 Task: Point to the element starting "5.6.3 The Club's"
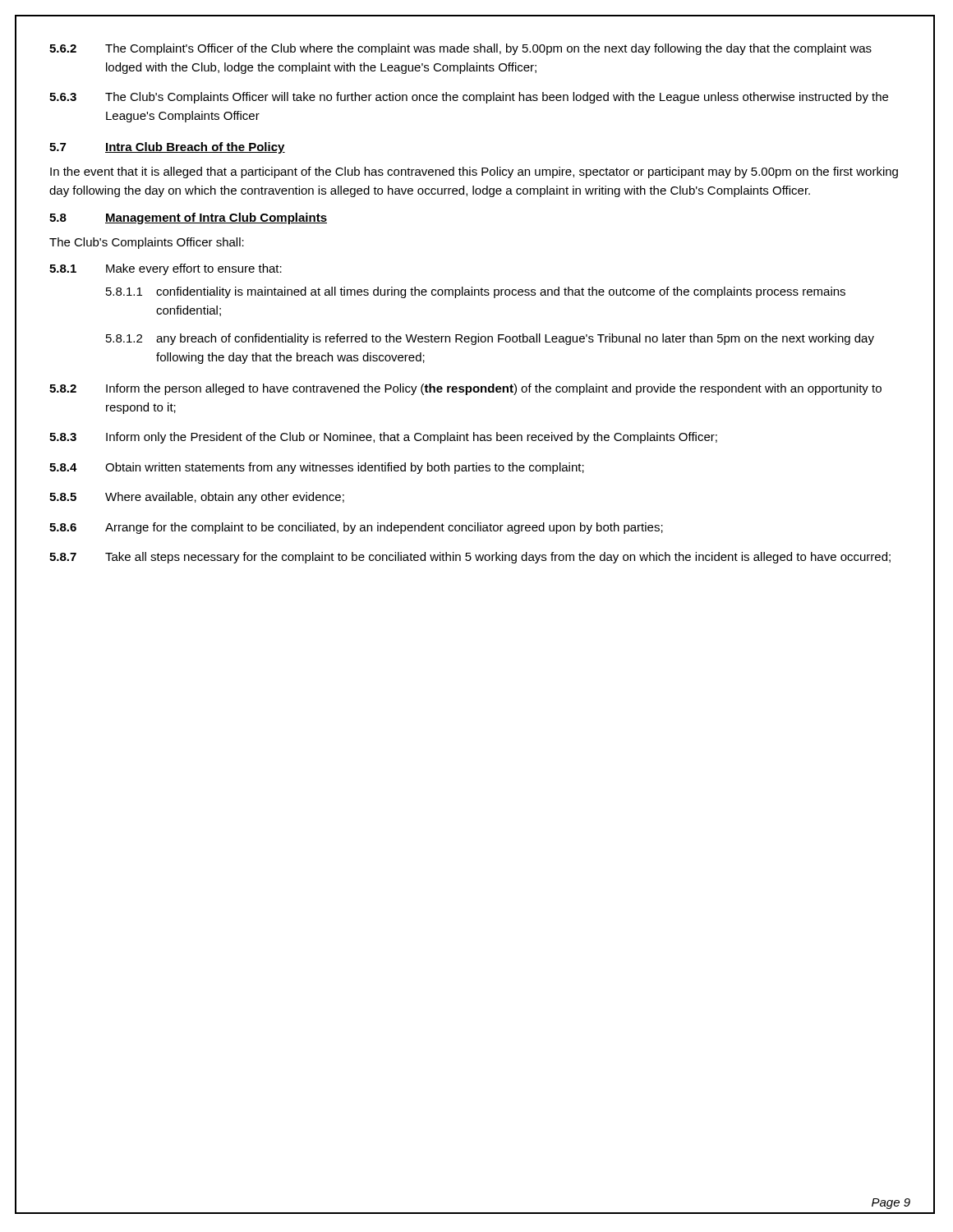(x=475, y=106)
